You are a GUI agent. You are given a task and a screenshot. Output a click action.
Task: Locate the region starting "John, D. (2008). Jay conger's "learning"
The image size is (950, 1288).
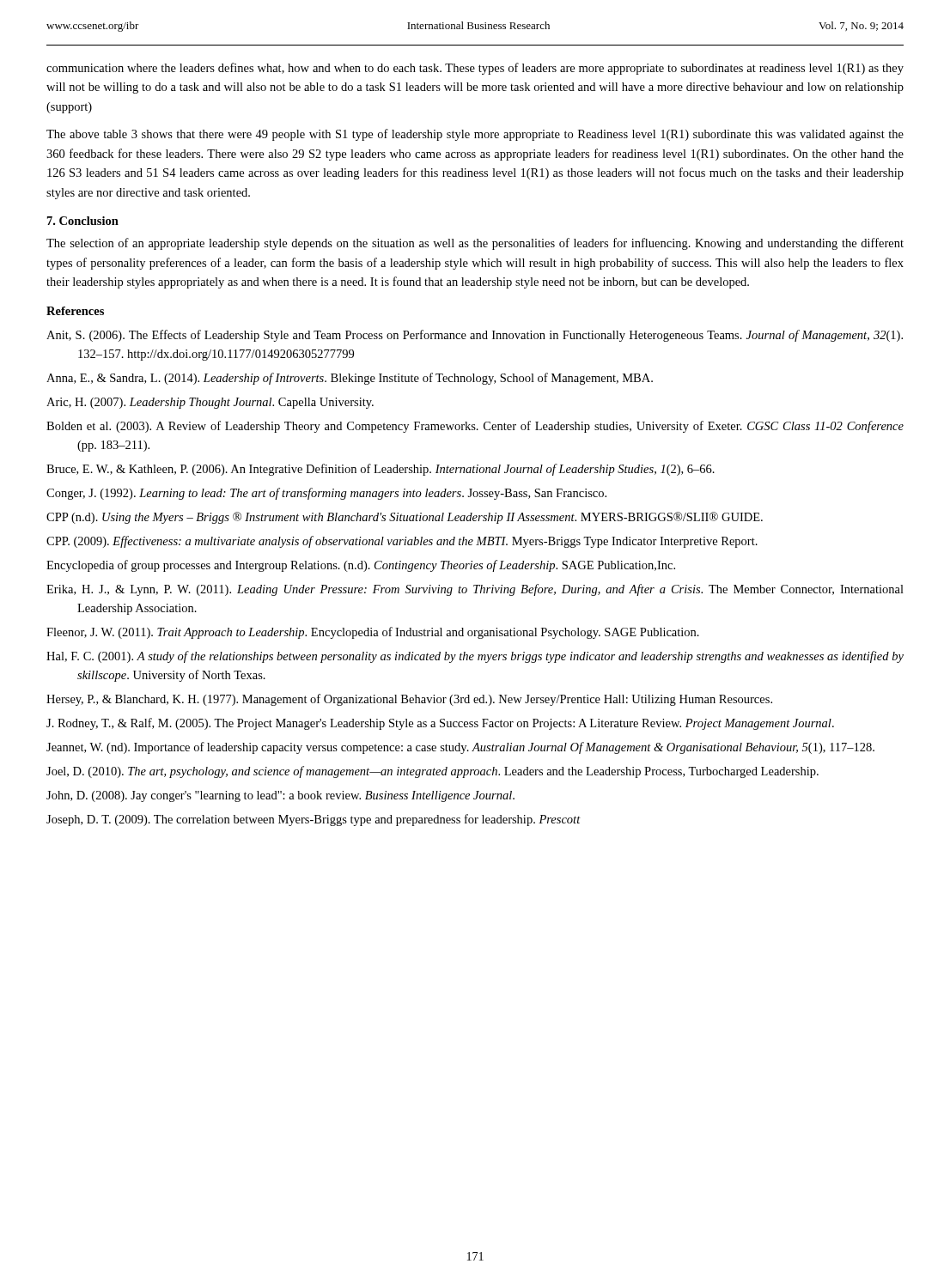tap(281, 795)
